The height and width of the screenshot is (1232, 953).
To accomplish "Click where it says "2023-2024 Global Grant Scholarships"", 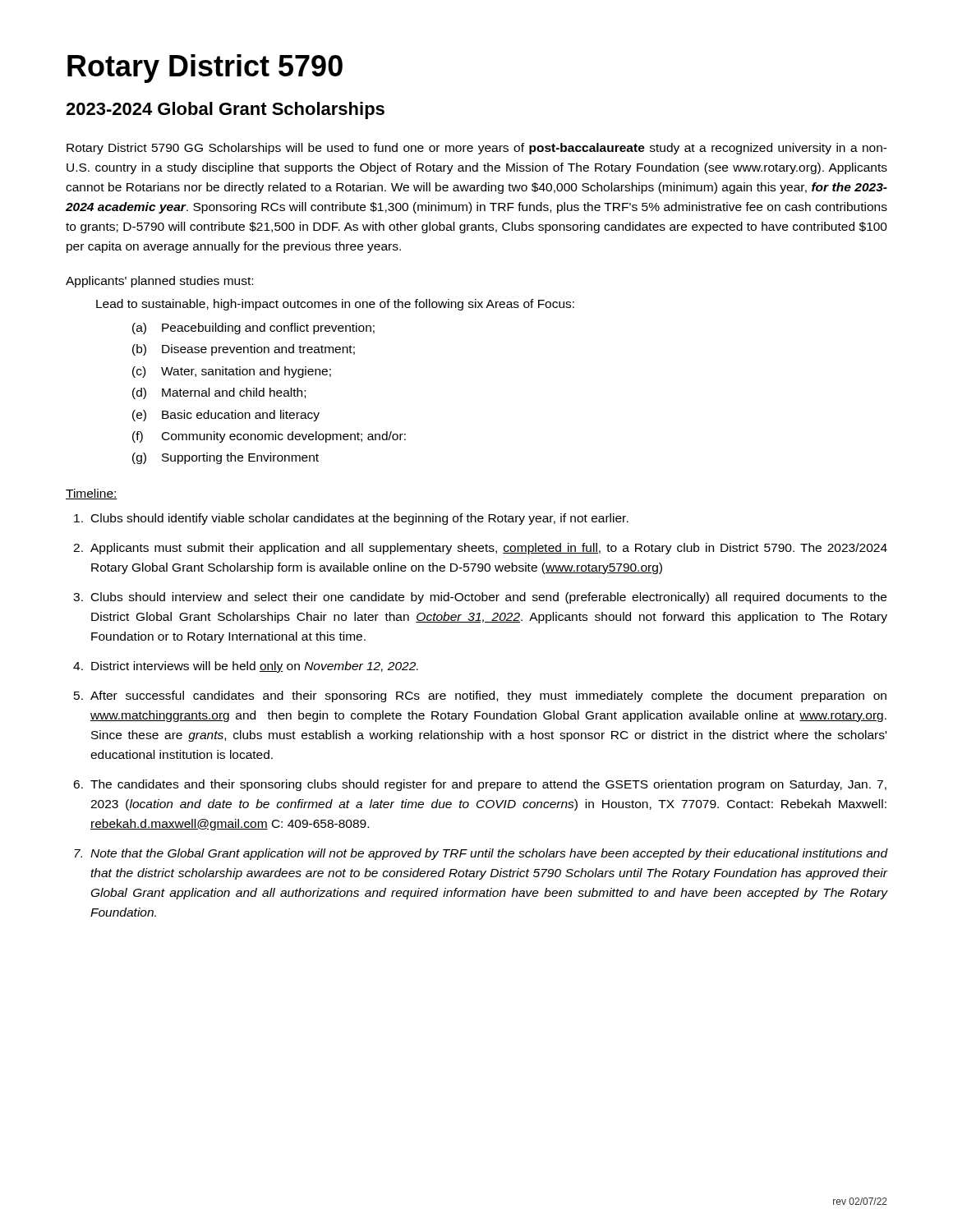I will coord(225,110).
